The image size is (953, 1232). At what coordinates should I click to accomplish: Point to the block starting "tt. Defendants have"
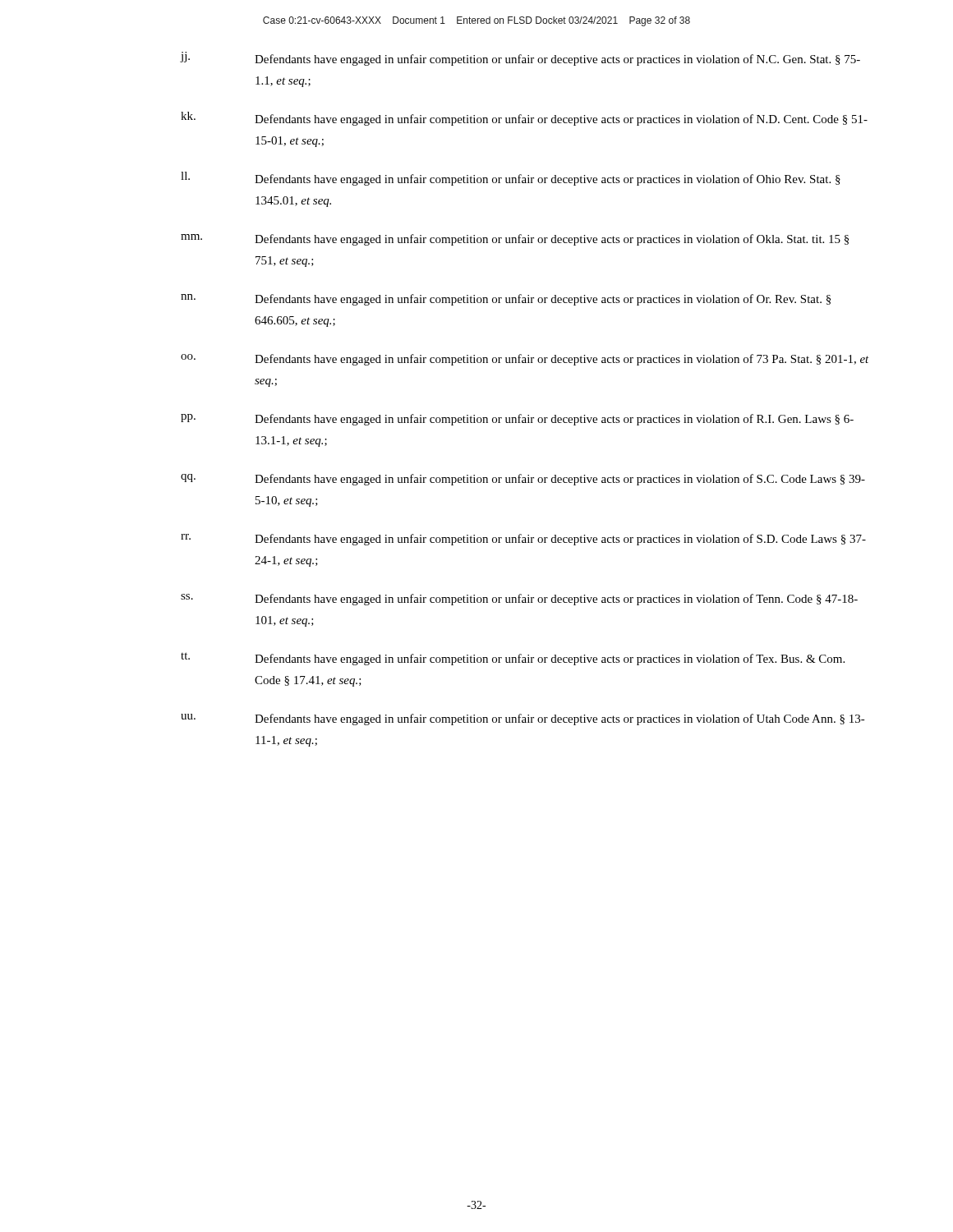pos(526,670)
